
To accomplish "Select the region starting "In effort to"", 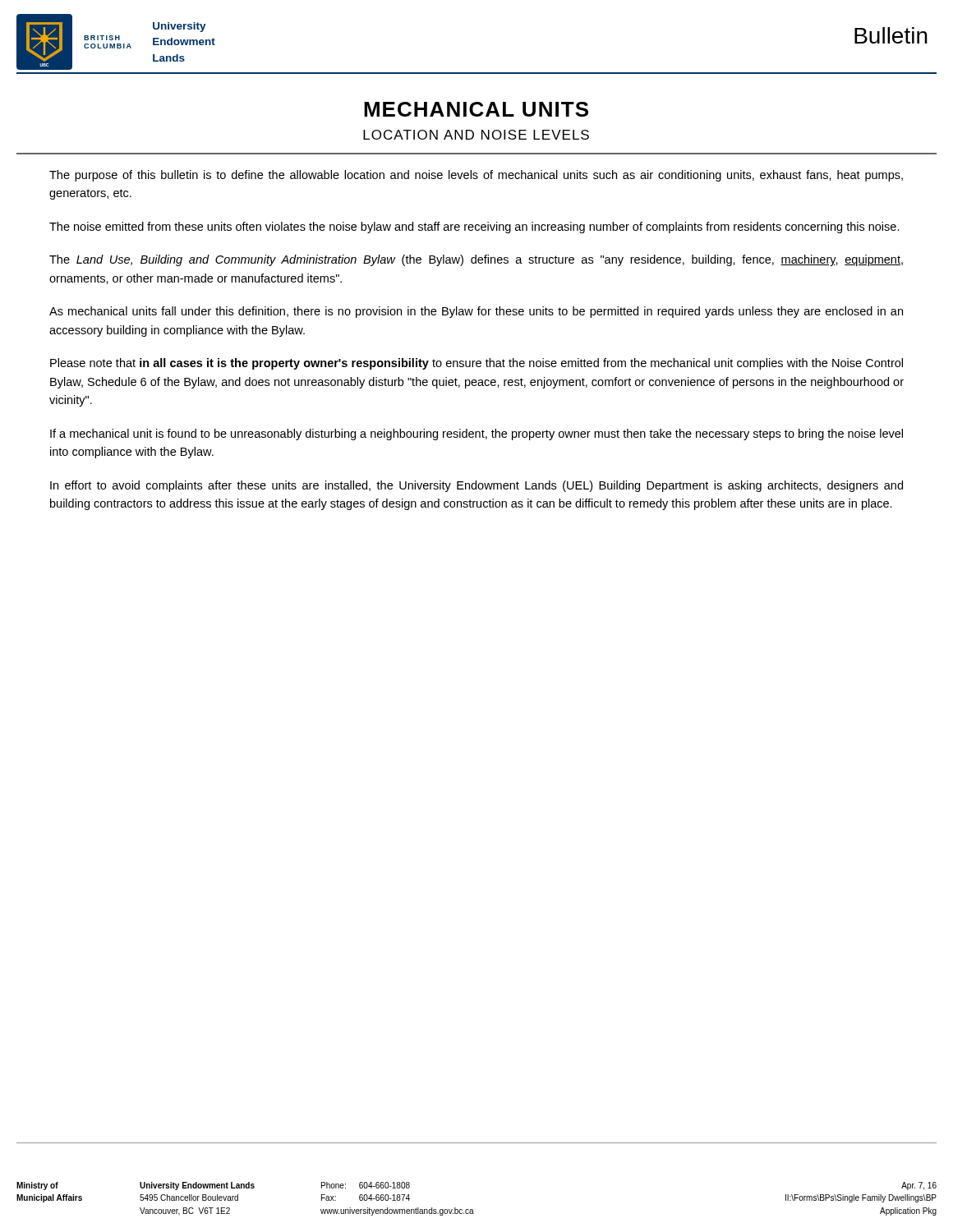I will [476, 494].
